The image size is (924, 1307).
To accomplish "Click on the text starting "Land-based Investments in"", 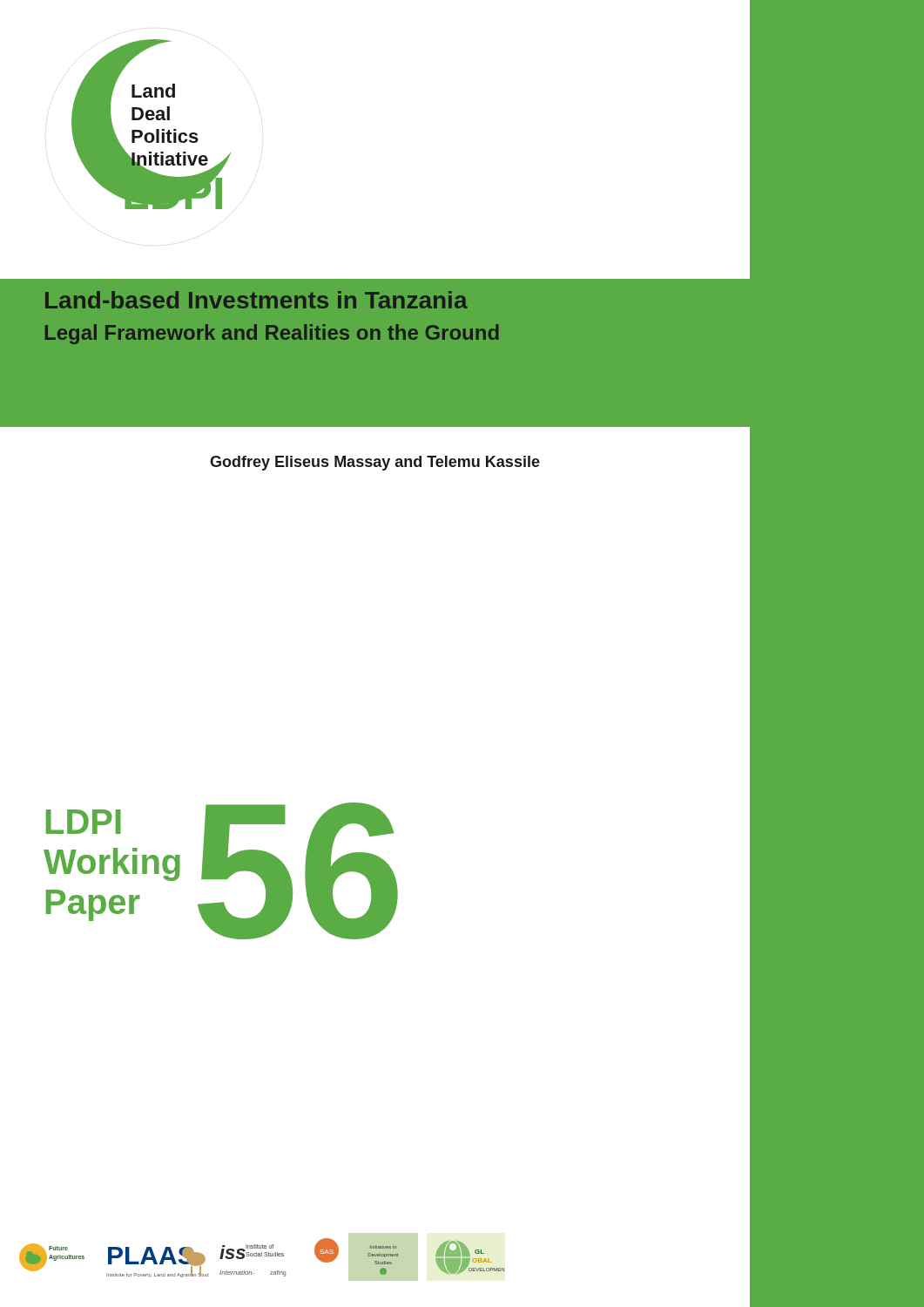I will tap(383, 316).
